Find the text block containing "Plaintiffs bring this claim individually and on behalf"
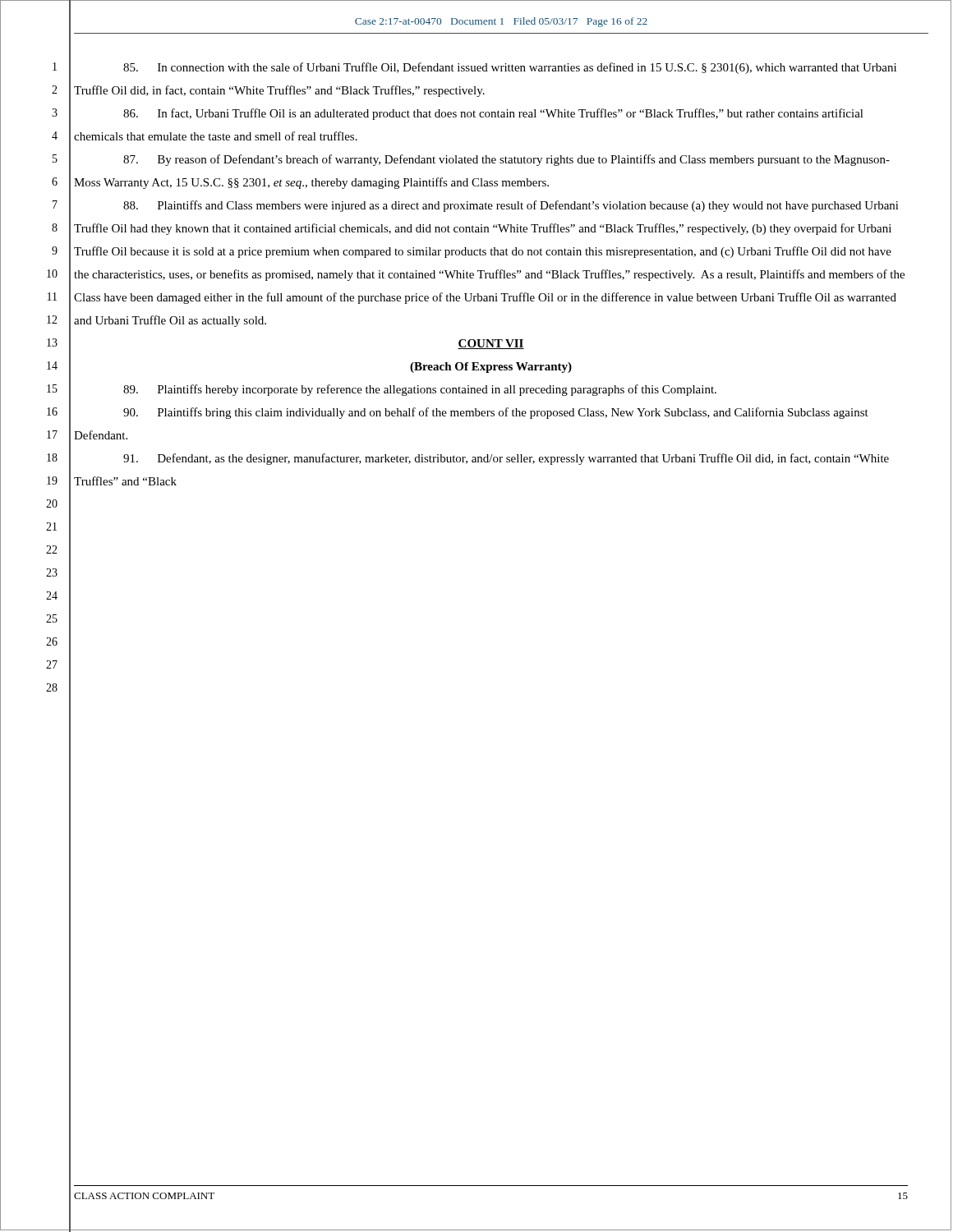The width and height of the screenshot is (953, 1232). (491, 424)
